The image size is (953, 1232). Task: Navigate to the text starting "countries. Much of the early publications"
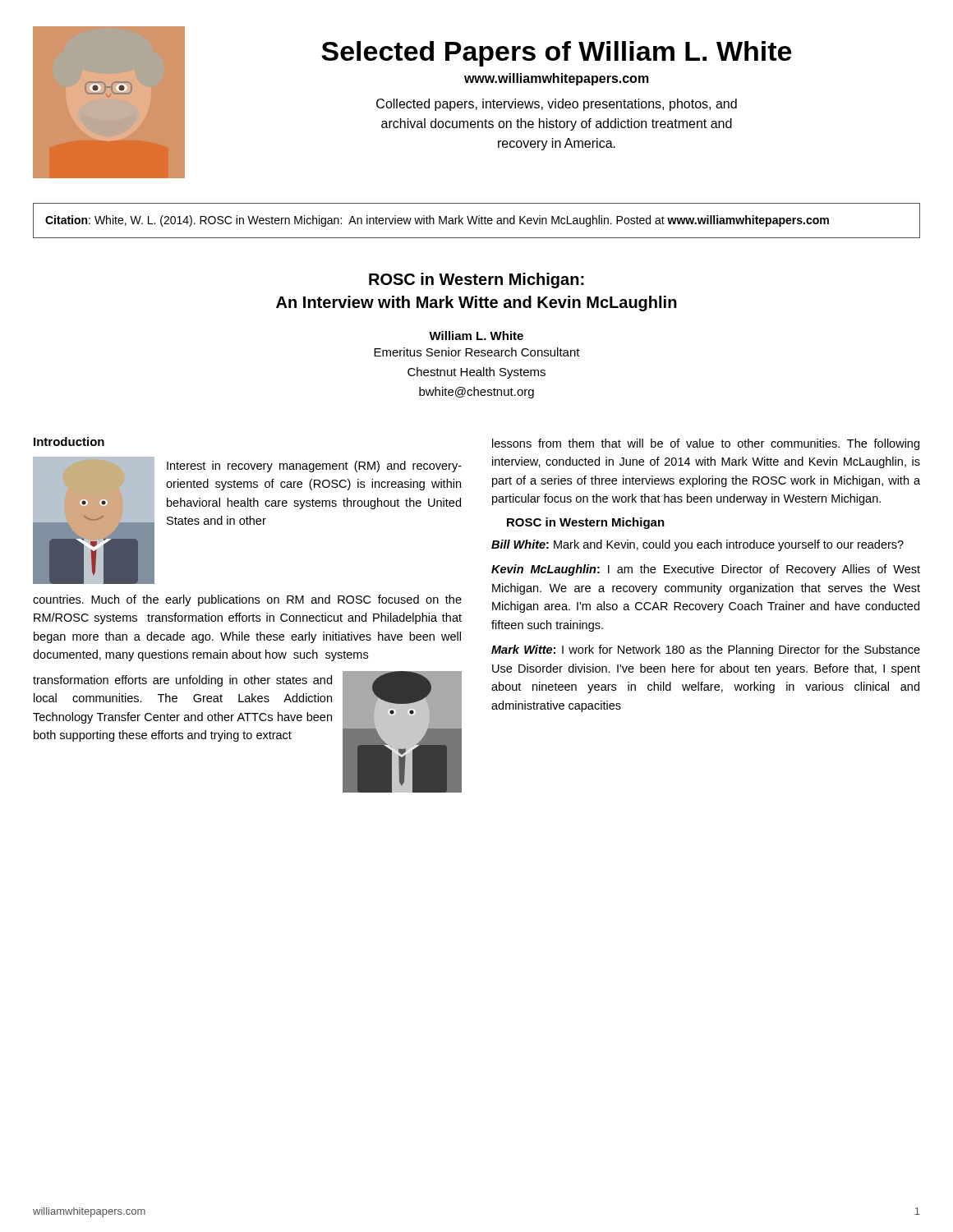pos(247,627)
